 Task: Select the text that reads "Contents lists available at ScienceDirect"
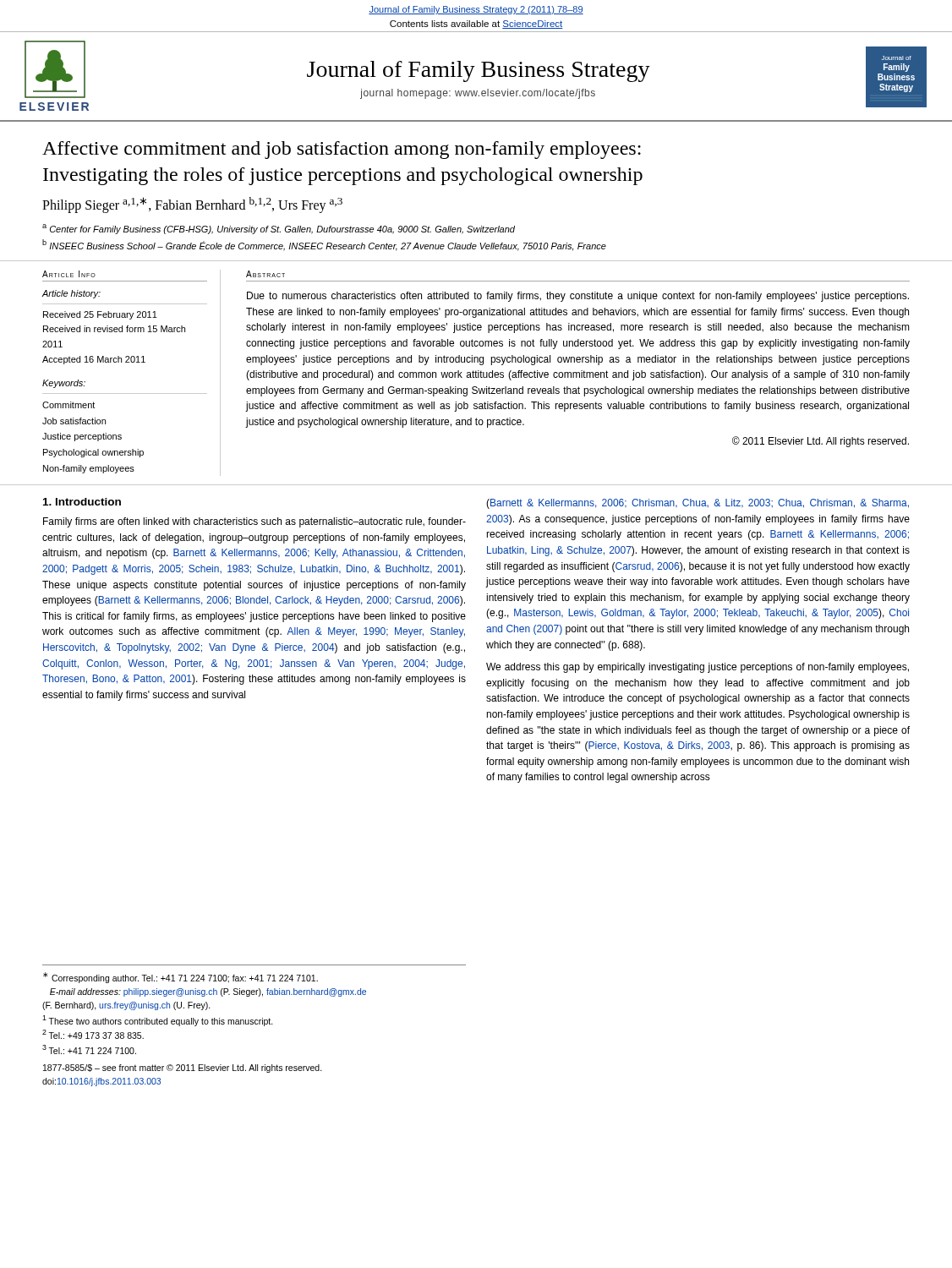click(x=476, y=24)
